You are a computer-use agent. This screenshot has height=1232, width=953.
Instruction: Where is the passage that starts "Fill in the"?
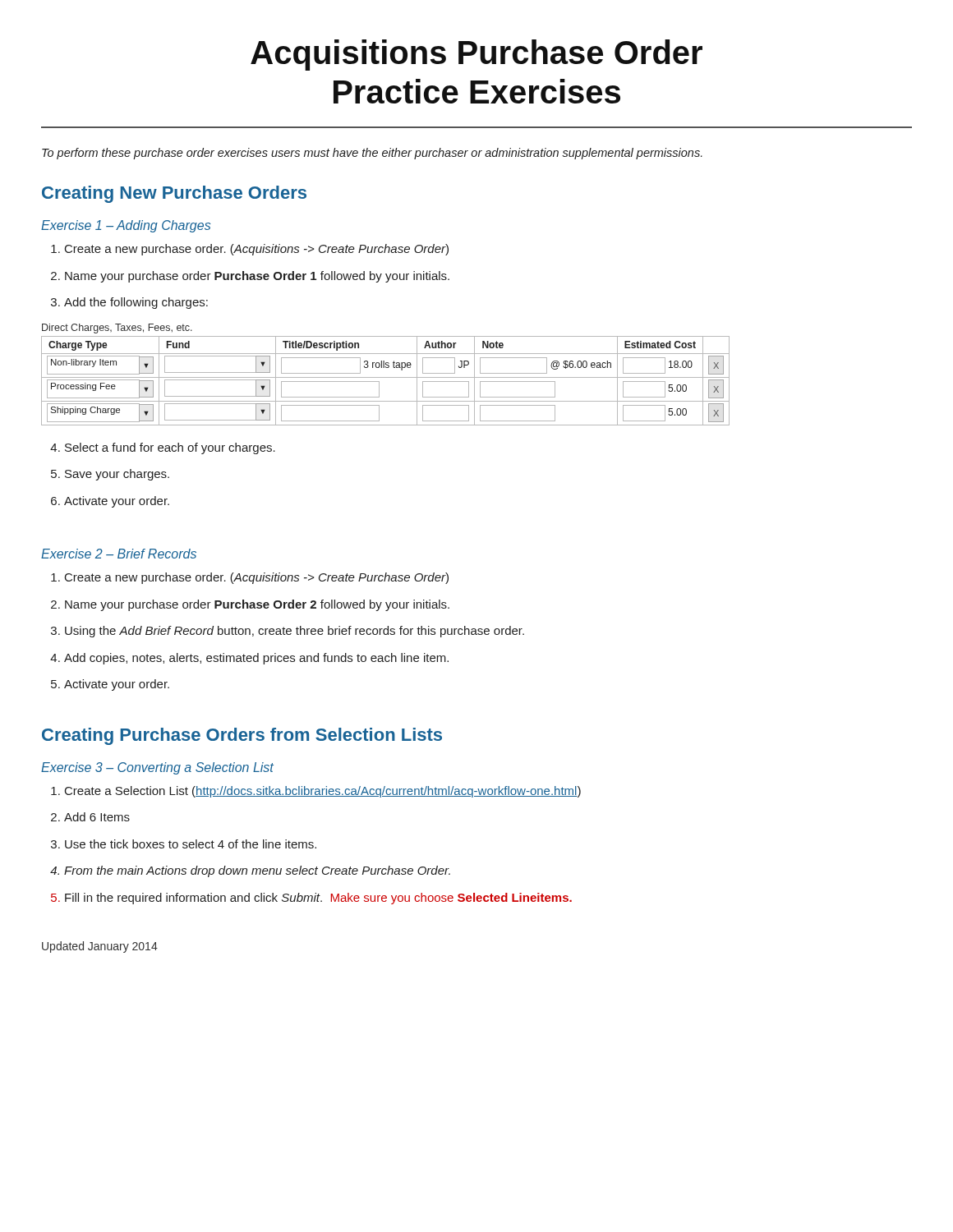tap(488, 898)
